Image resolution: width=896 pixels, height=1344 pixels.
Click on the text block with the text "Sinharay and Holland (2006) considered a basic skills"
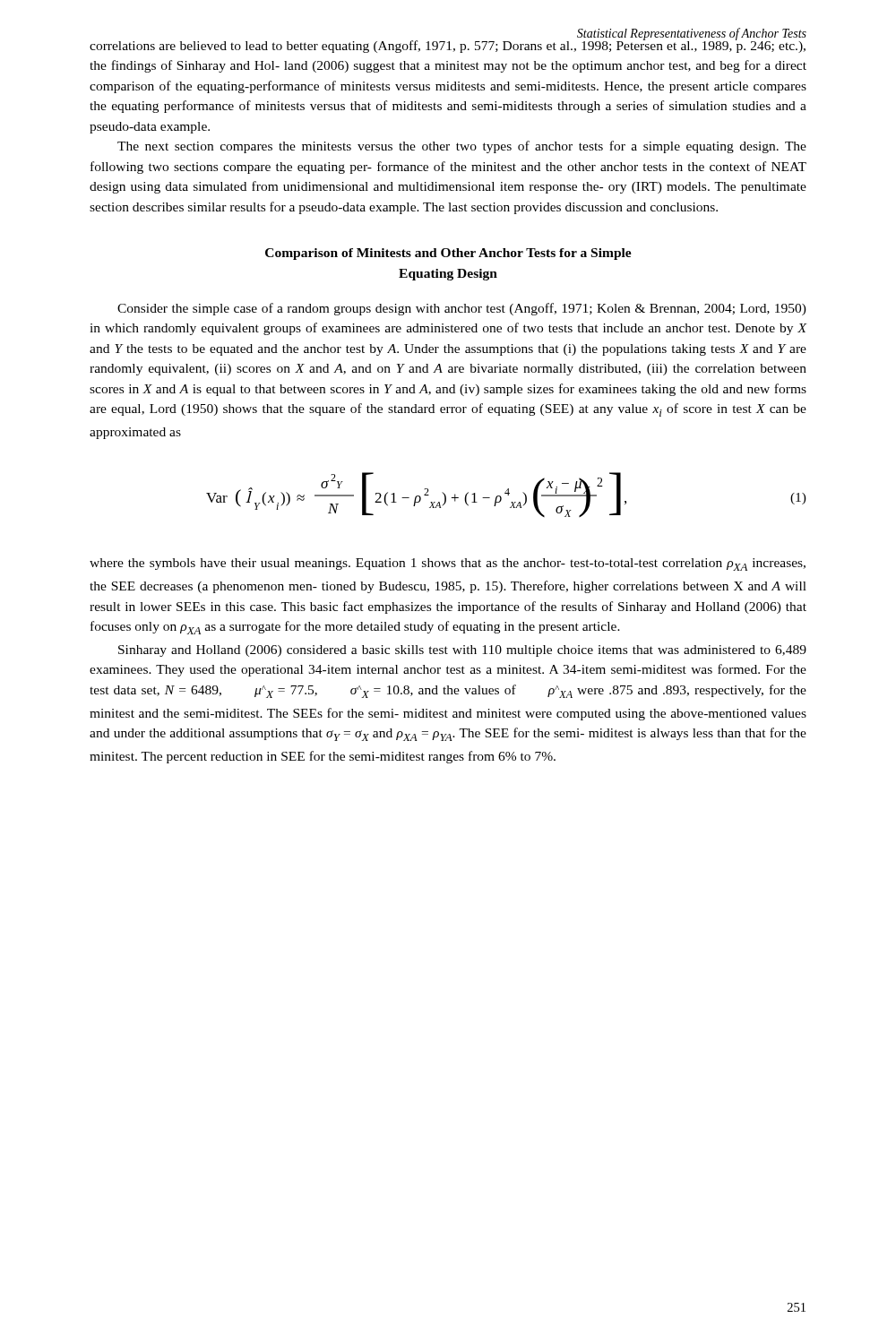tap(448, 703)
